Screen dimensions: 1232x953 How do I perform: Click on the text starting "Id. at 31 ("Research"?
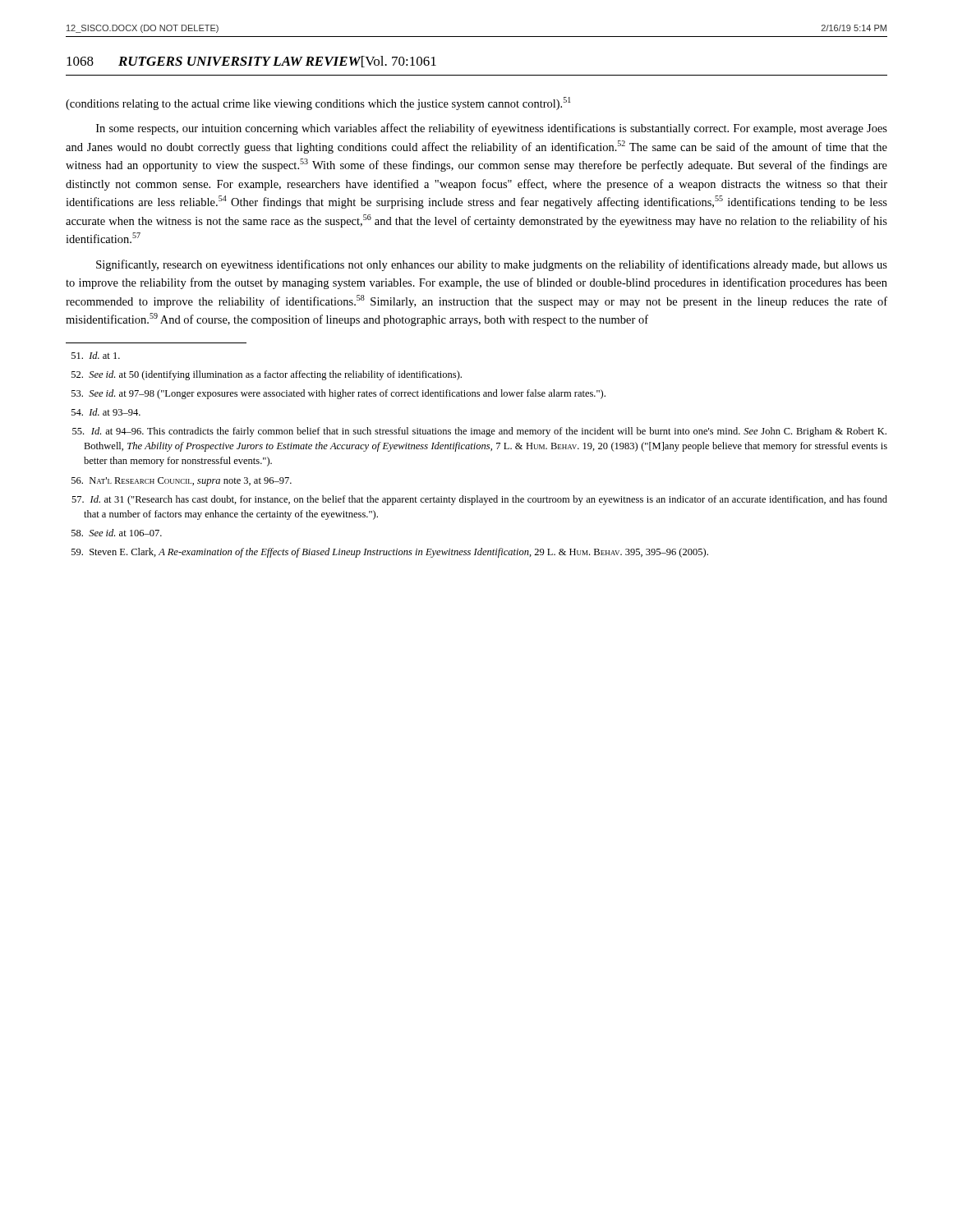476,506
